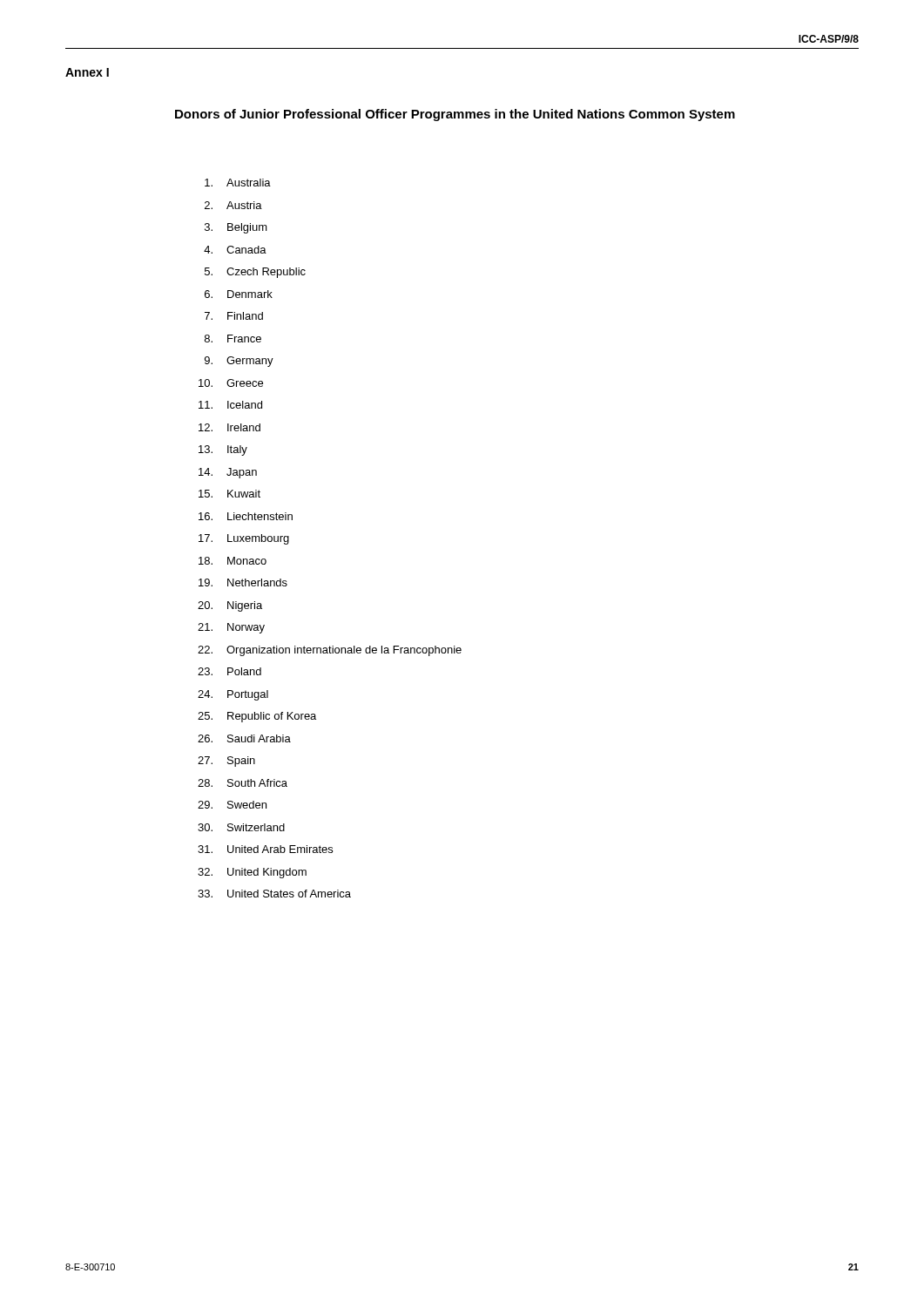Where does it say "25.Republic of Korea"?
Viewport: 924px width, 1307px height.
(x=257, y=717)
